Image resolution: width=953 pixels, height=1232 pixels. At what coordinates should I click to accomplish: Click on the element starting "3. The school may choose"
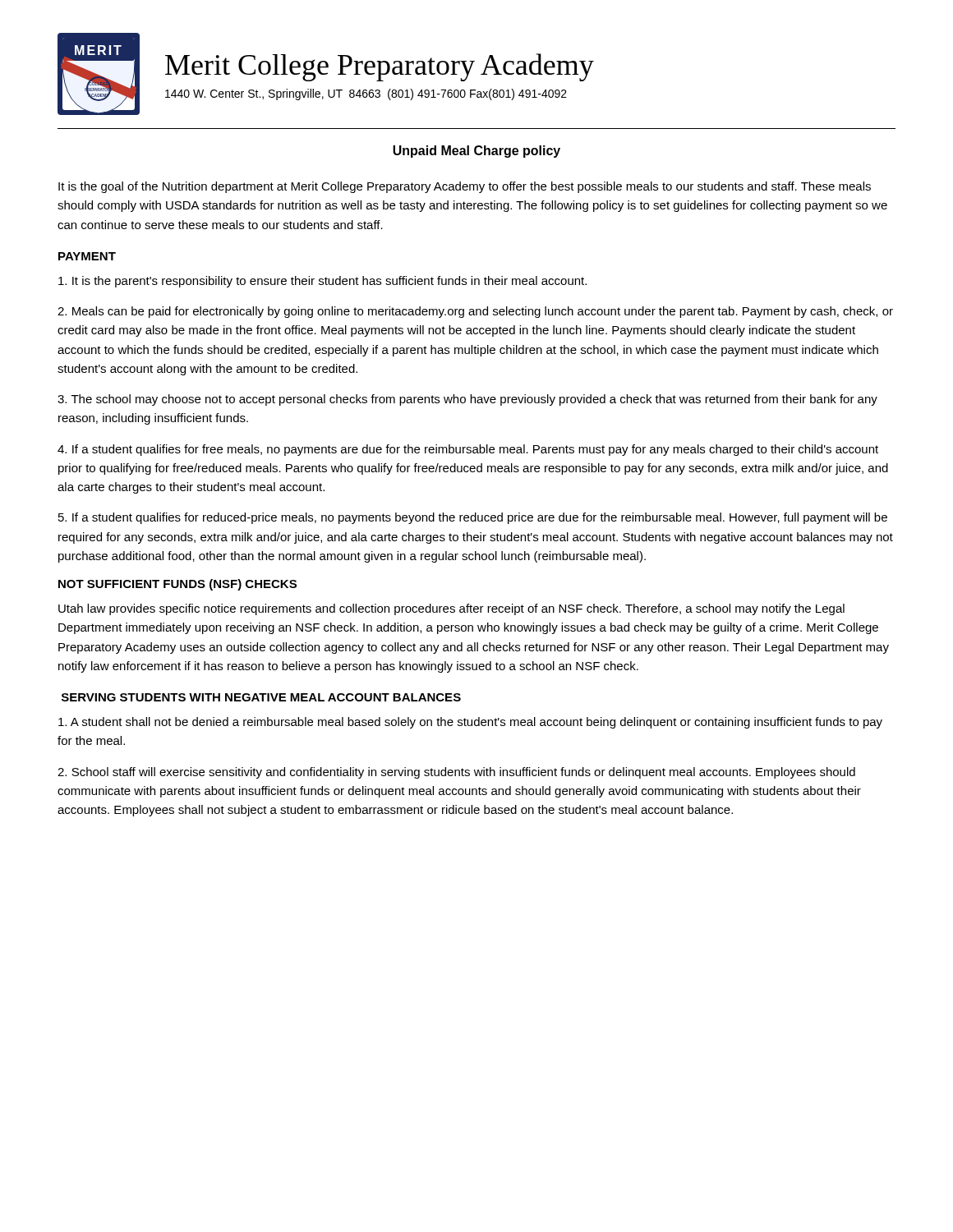click(467, 408)
